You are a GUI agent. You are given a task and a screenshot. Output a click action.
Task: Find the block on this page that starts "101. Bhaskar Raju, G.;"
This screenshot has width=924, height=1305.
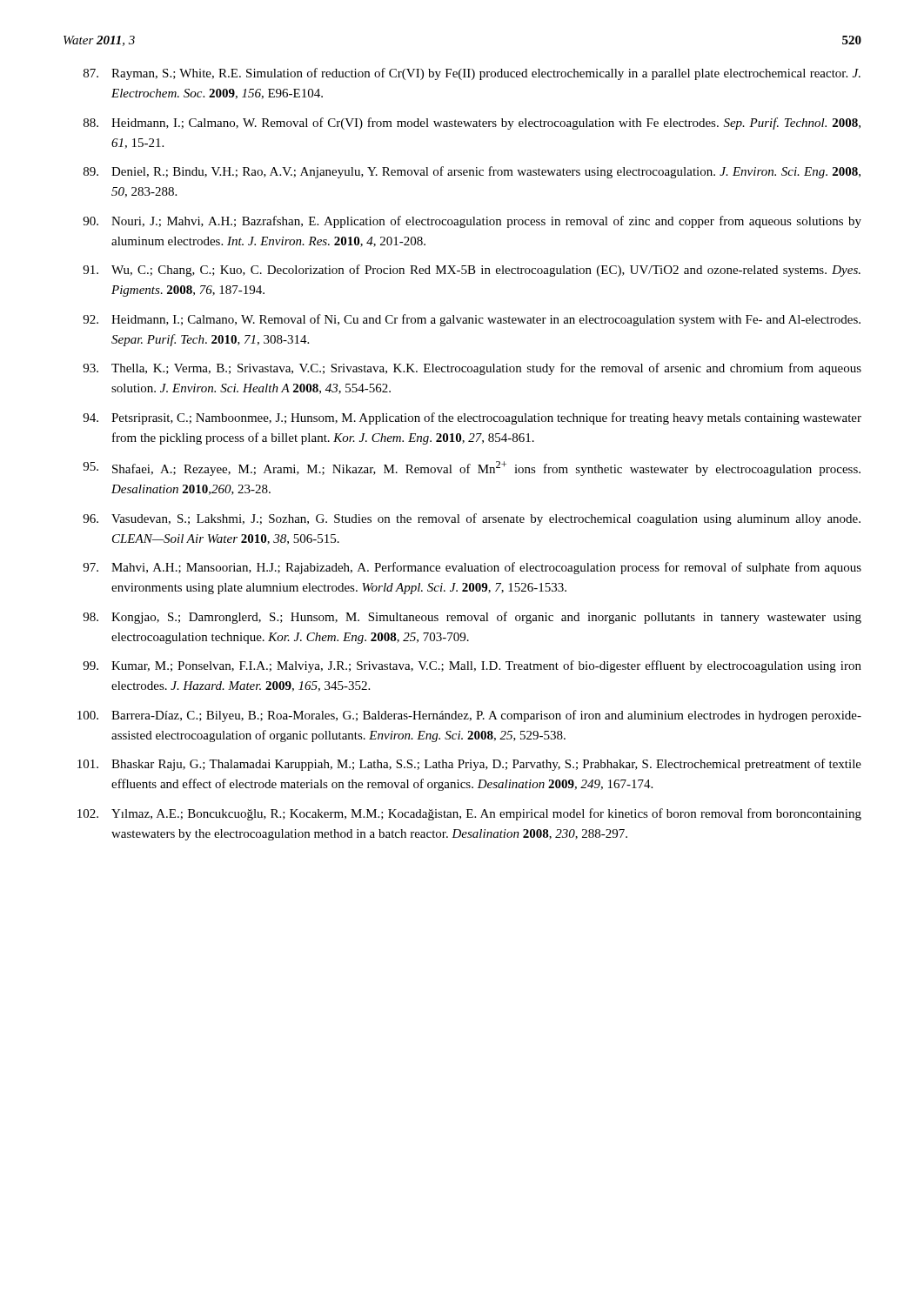pyautogui.click(x=462, y=775)
